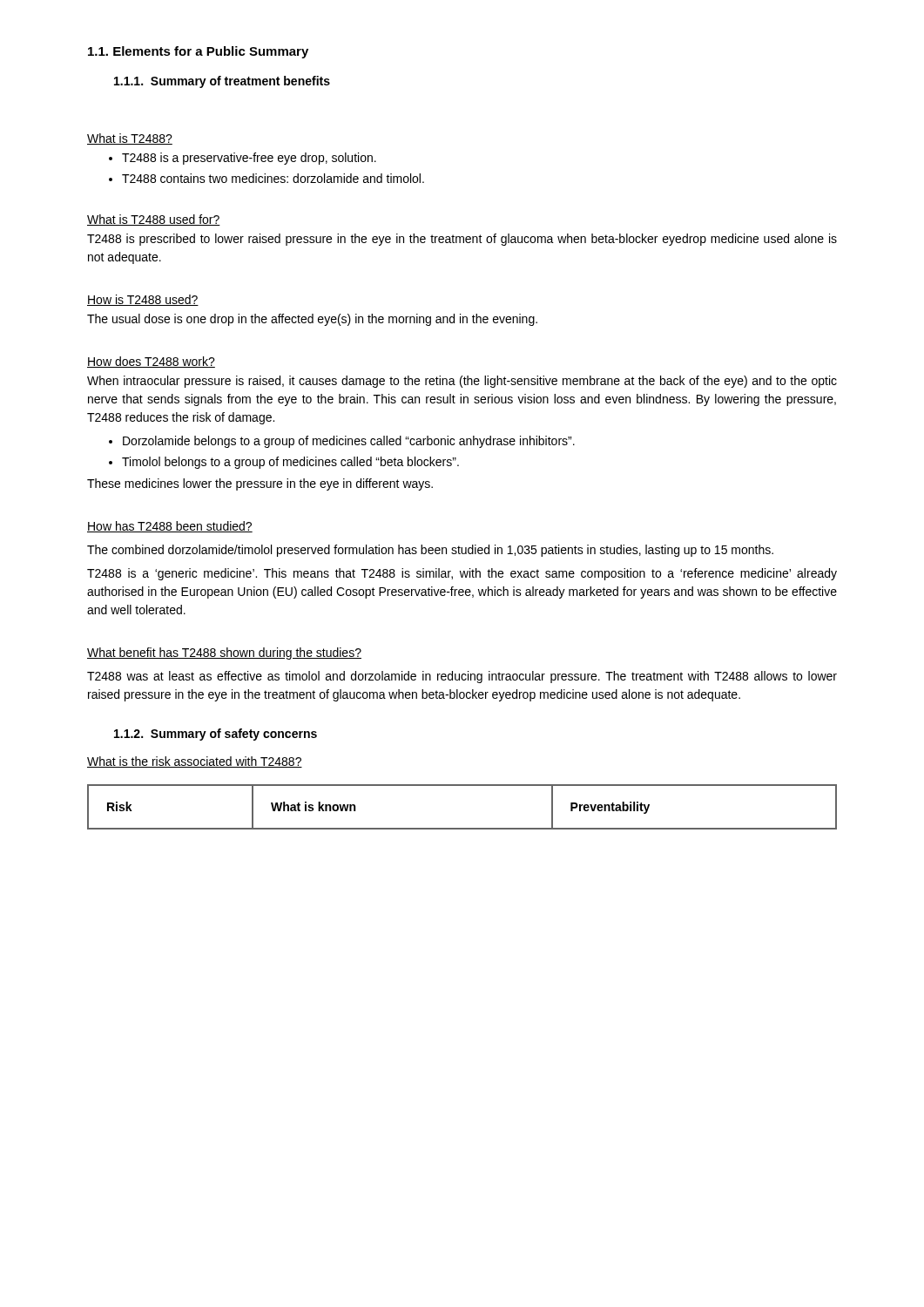
Task: Click the passage that begins "Timolol belongs to a group of"
Action: (x=291, y=462)
